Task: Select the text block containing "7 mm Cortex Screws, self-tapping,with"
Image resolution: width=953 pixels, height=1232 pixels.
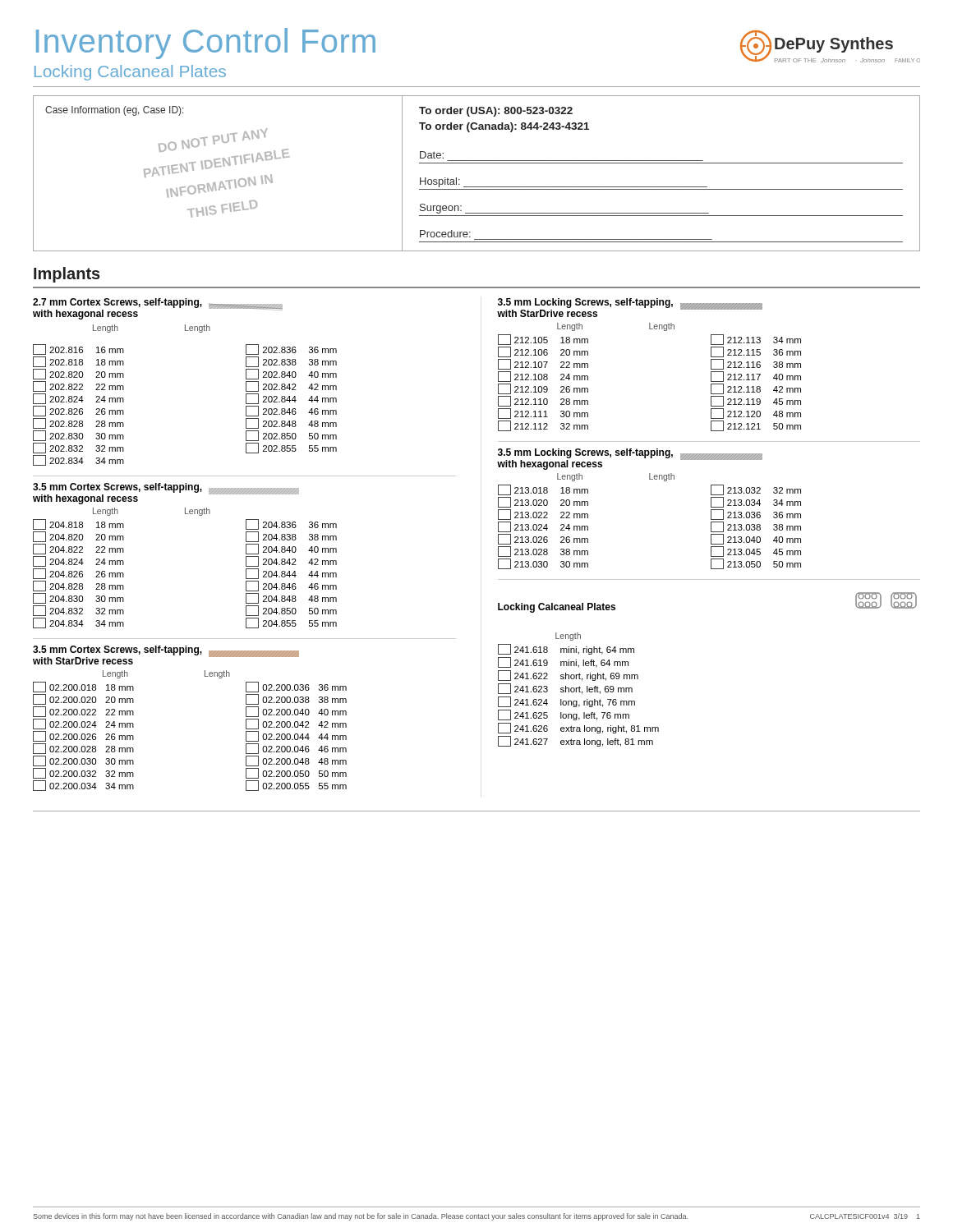Action: 244,315
